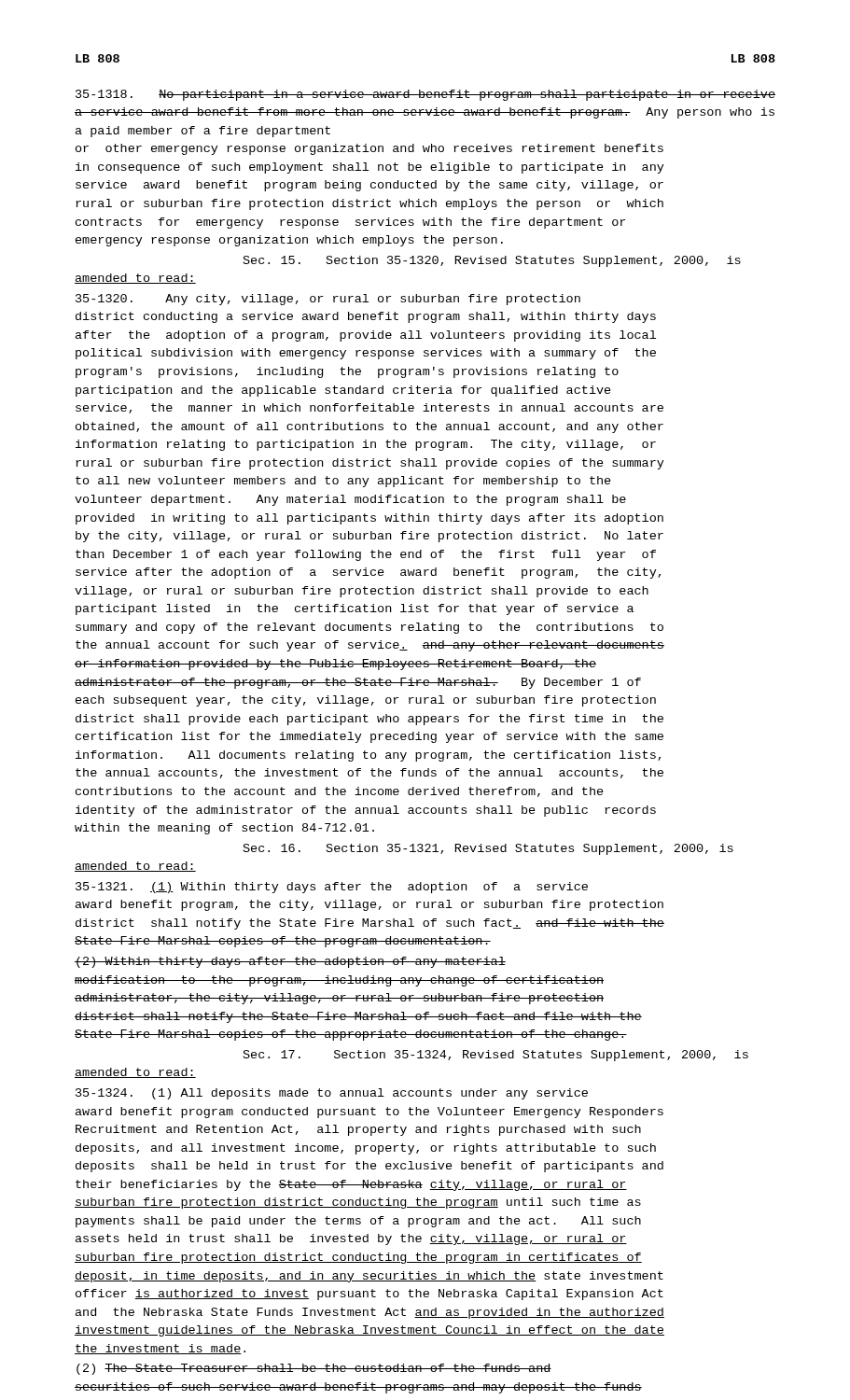Point to the passage starting "35-1320. Any city, village,"
The width and height of the screenshot is (850, 1400).
[425, 564]
